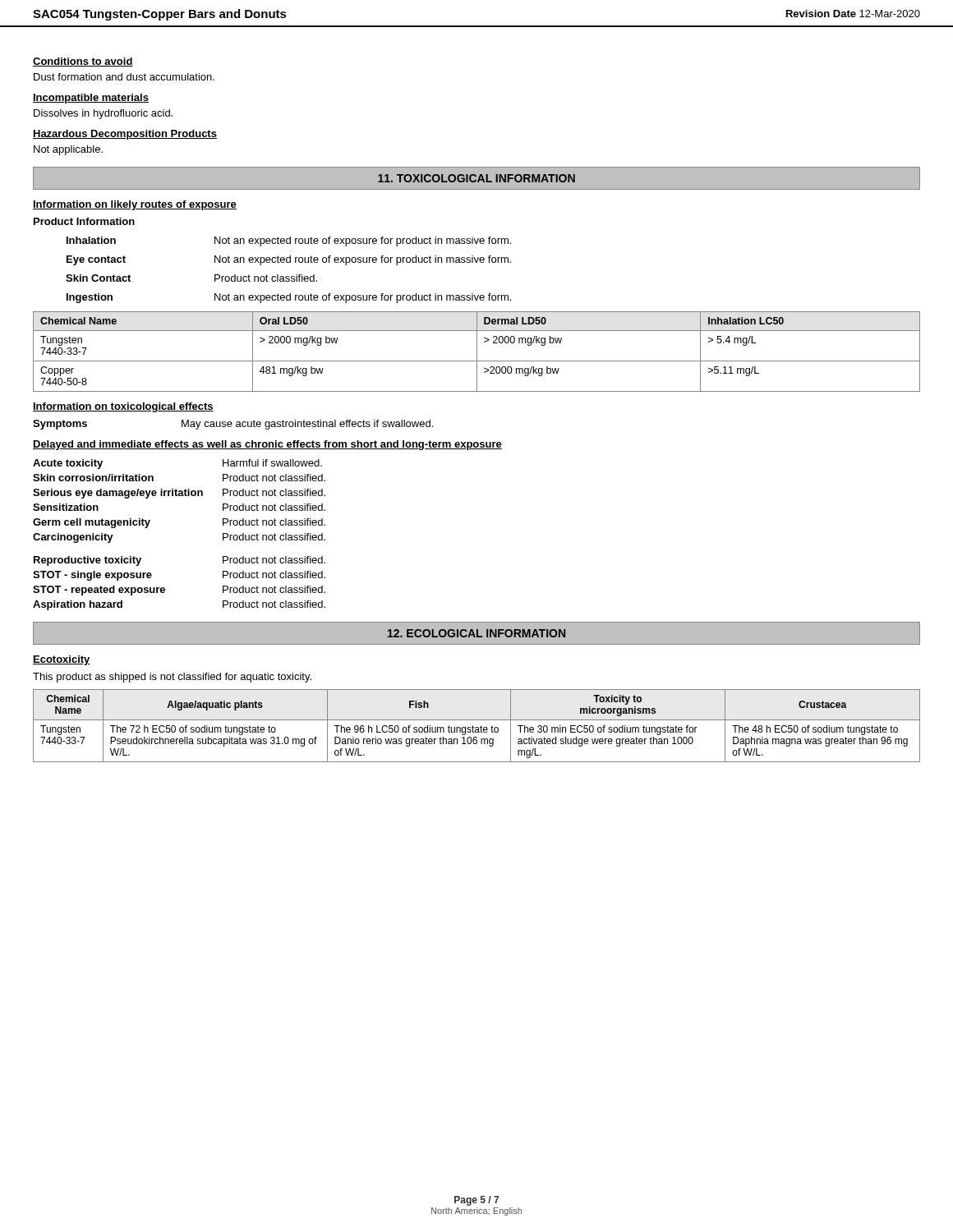Locate the text block with the text "Skin corrosion/irritation Product not"
The image size is (953, 1232).
pos(92,478)
